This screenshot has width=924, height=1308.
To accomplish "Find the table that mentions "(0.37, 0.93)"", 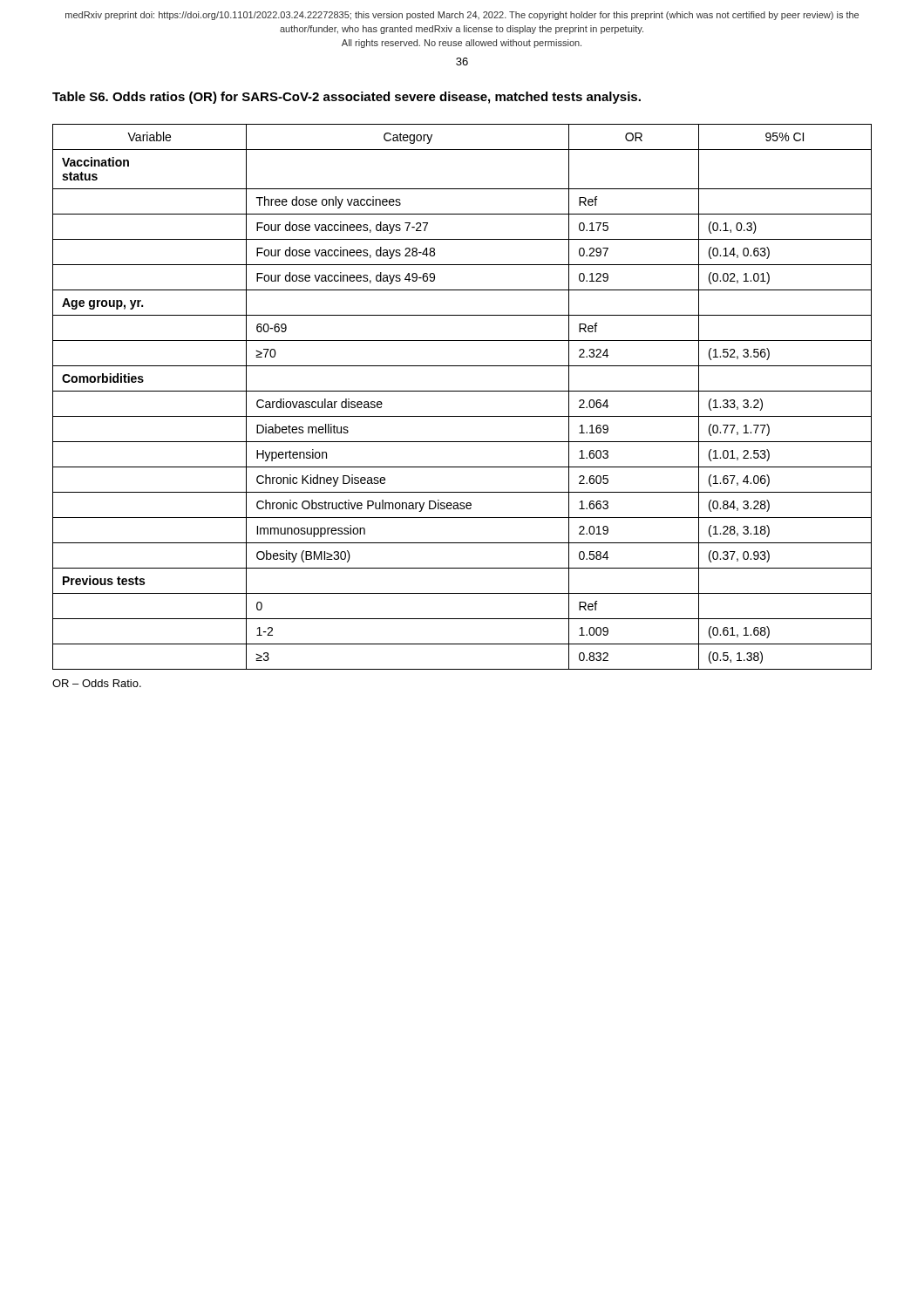I will tap(462, 396).
